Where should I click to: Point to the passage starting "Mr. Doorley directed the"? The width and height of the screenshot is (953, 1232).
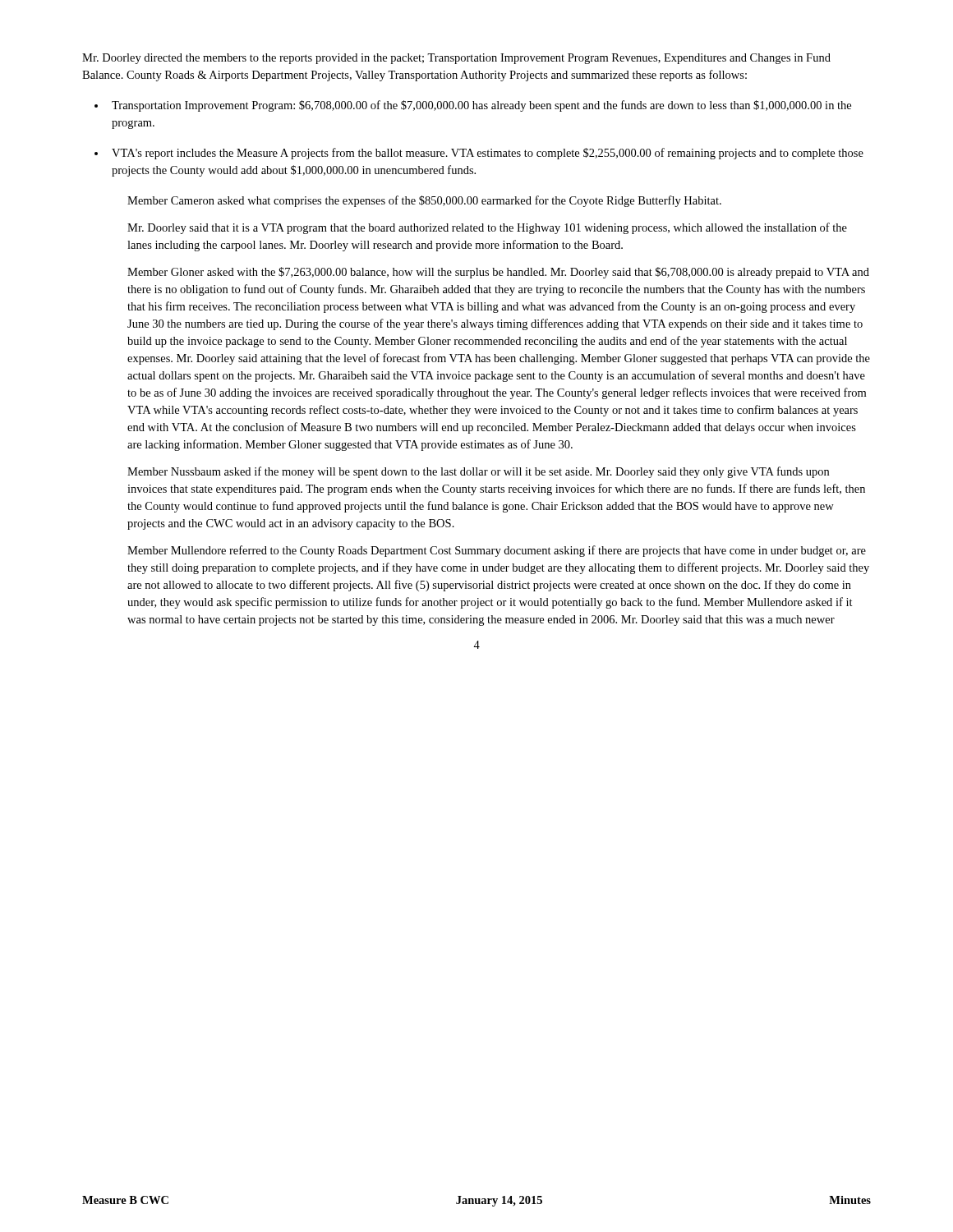click(456, 66)
